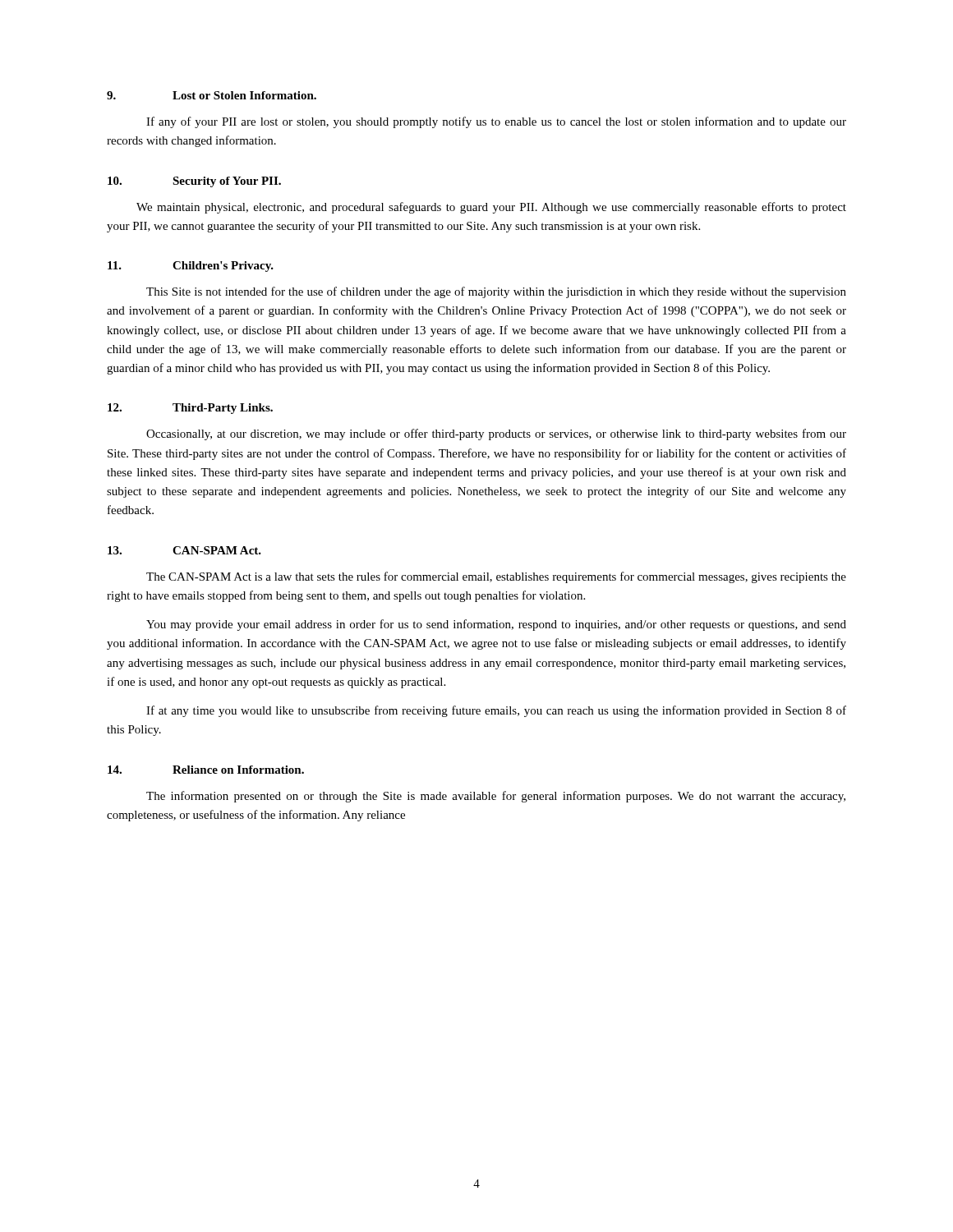Screen dimensions: 1232x953
Task: Locate the text block starting "We maintain physical,"
Action: [476, 216]
